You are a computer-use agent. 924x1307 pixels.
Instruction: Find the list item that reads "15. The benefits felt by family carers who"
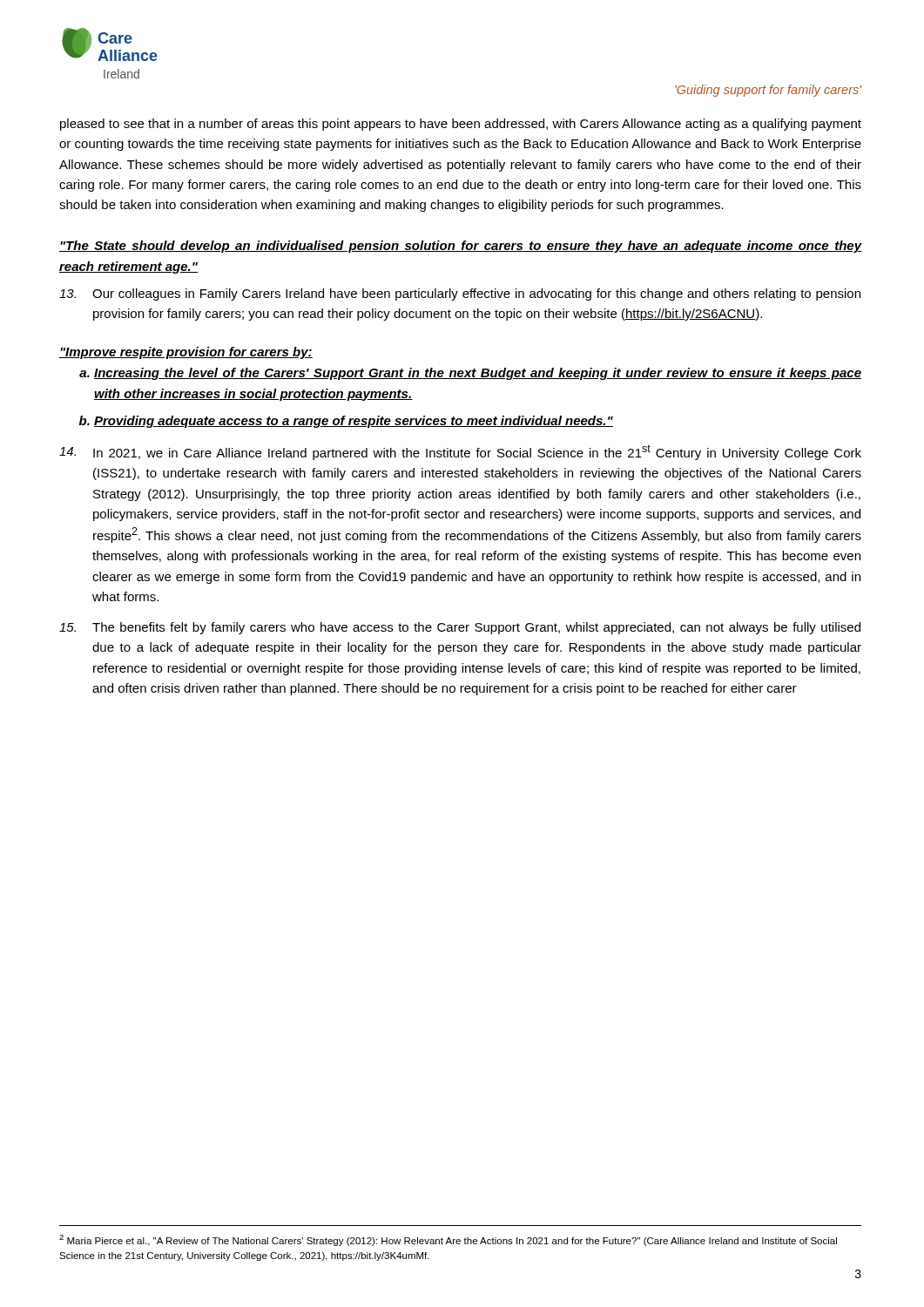click(460, 657)
